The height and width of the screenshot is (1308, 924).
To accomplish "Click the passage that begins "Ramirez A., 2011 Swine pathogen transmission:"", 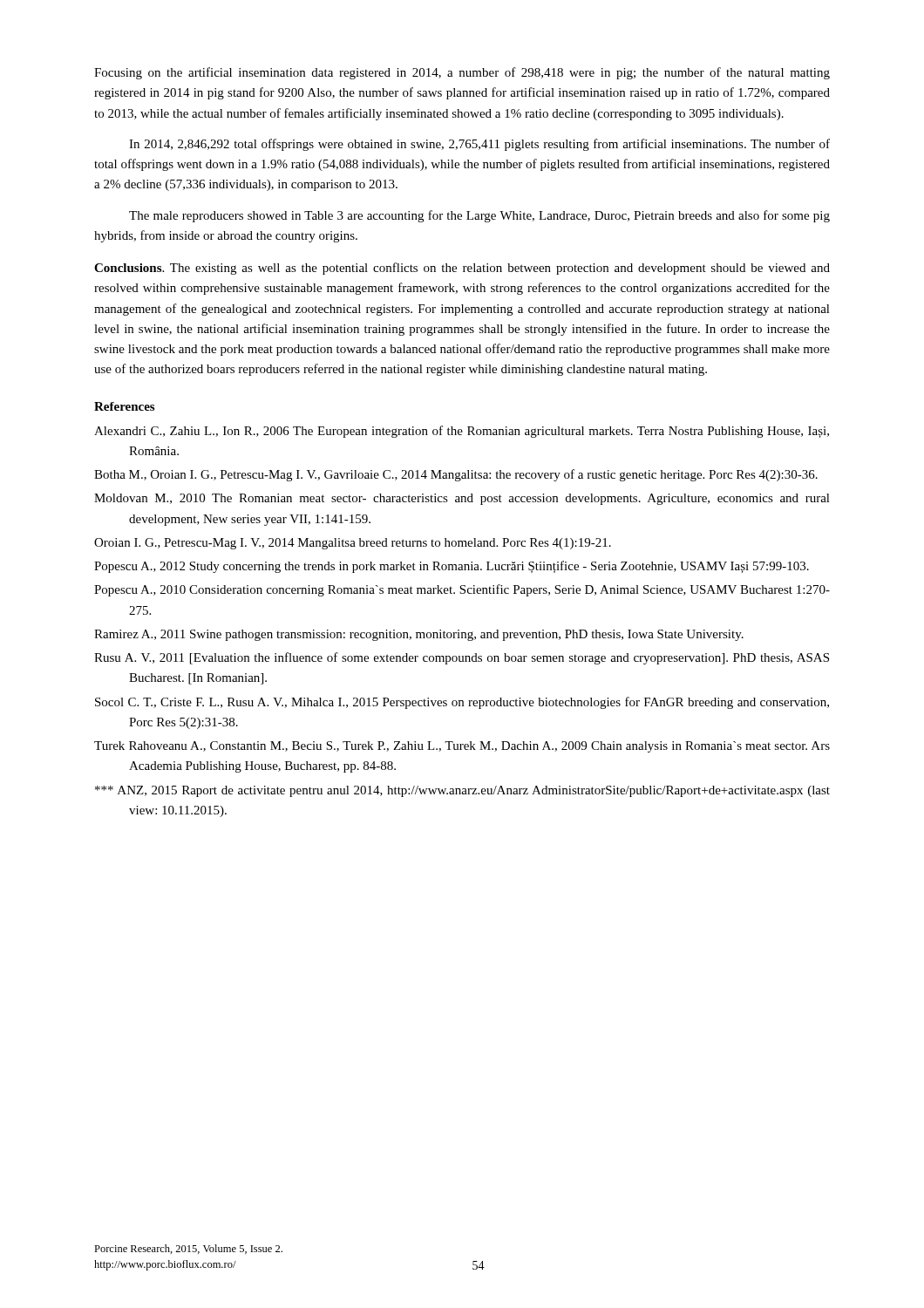I will pyautogui.click(x=419, y=634).
